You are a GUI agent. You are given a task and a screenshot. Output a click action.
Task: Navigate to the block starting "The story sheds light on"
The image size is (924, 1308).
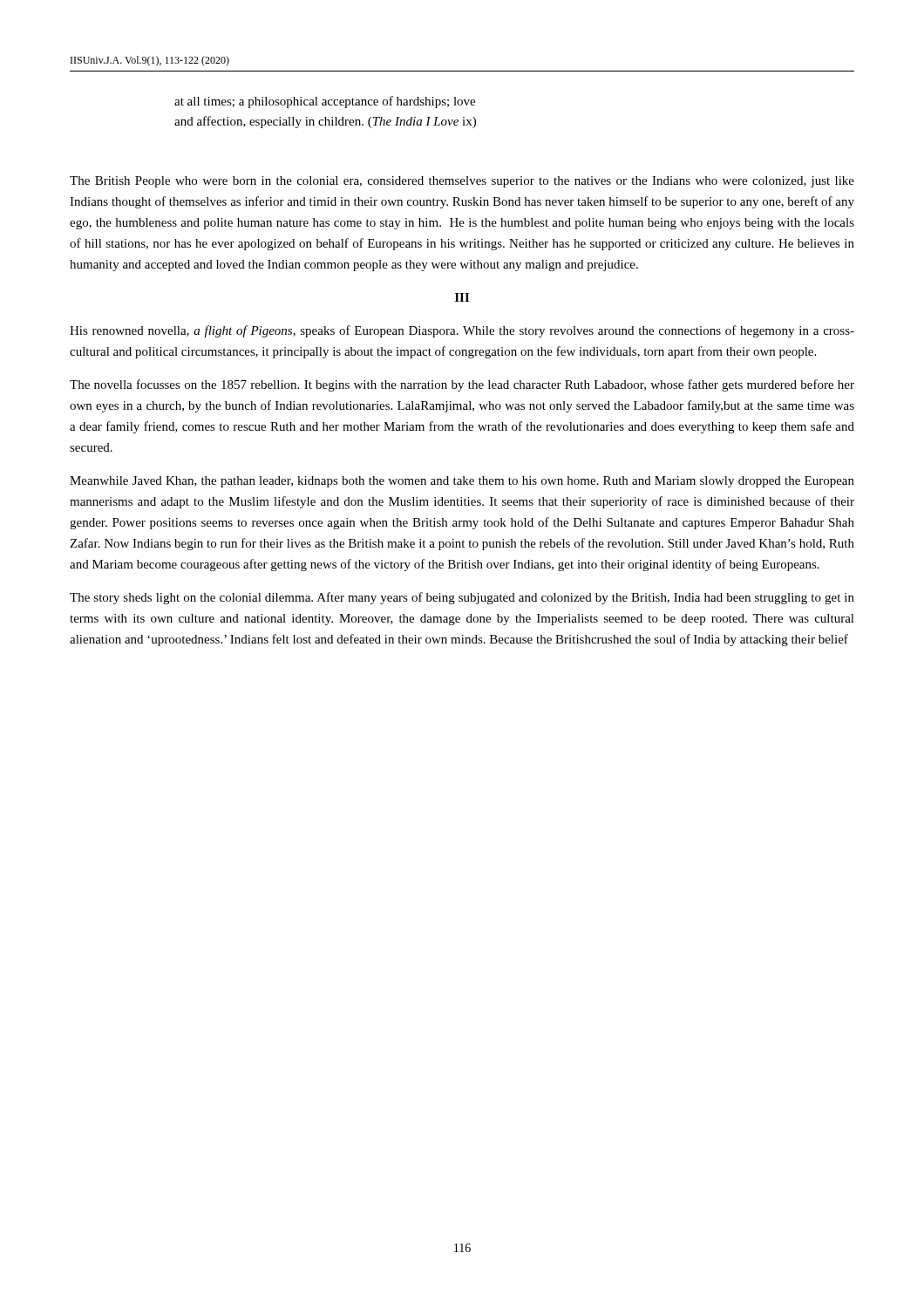click(462, 618)
